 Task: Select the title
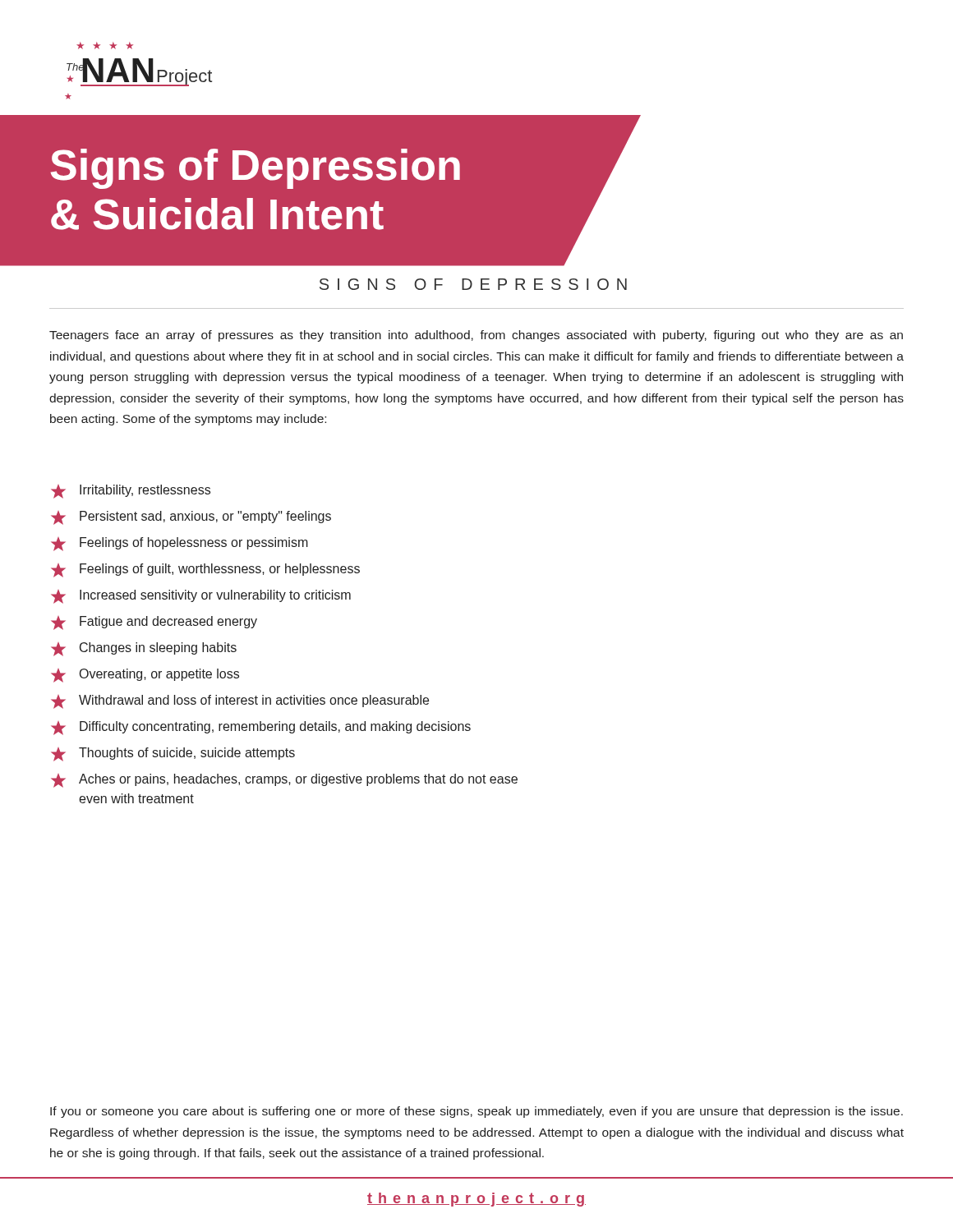click(x=320, y=190)
